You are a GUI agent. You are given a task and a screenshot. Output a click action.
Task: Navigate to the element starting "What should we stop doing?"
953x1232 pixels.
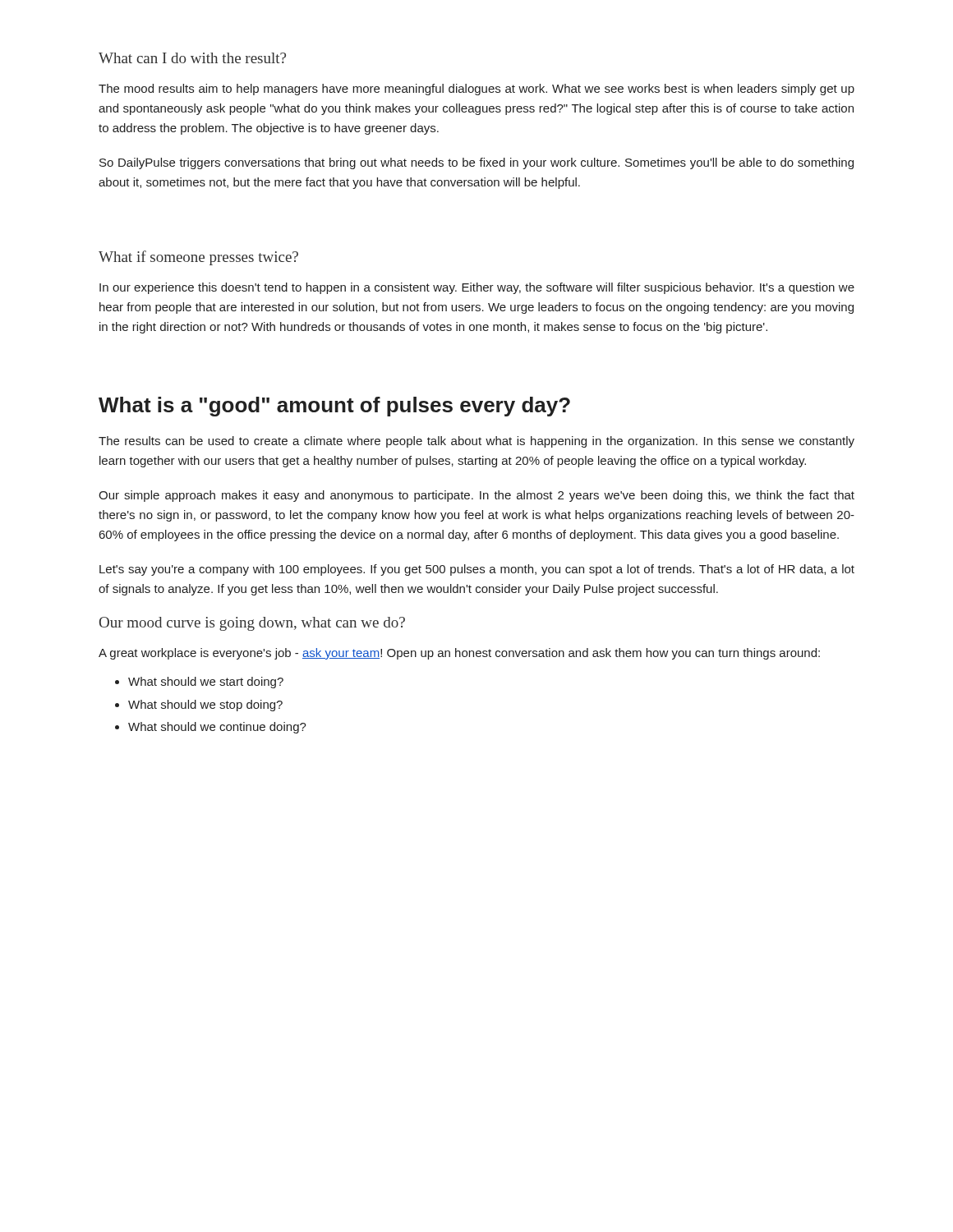coord(206,704)
